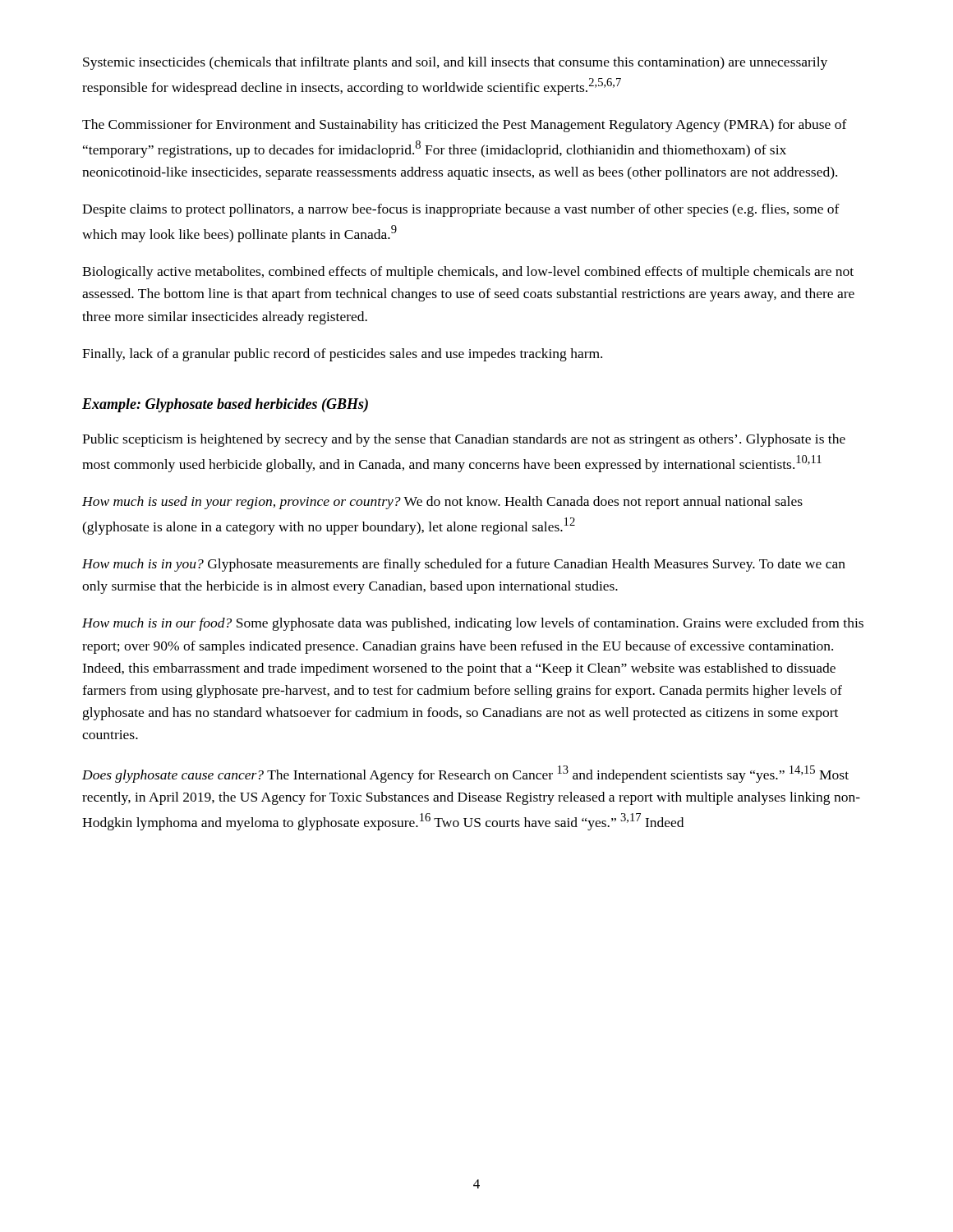Screen dimensions: 1232x953
Task: Locate the block starting "Biologically active metabolites, combined effects of multiple chemicals,"
Action: (468, 294)
